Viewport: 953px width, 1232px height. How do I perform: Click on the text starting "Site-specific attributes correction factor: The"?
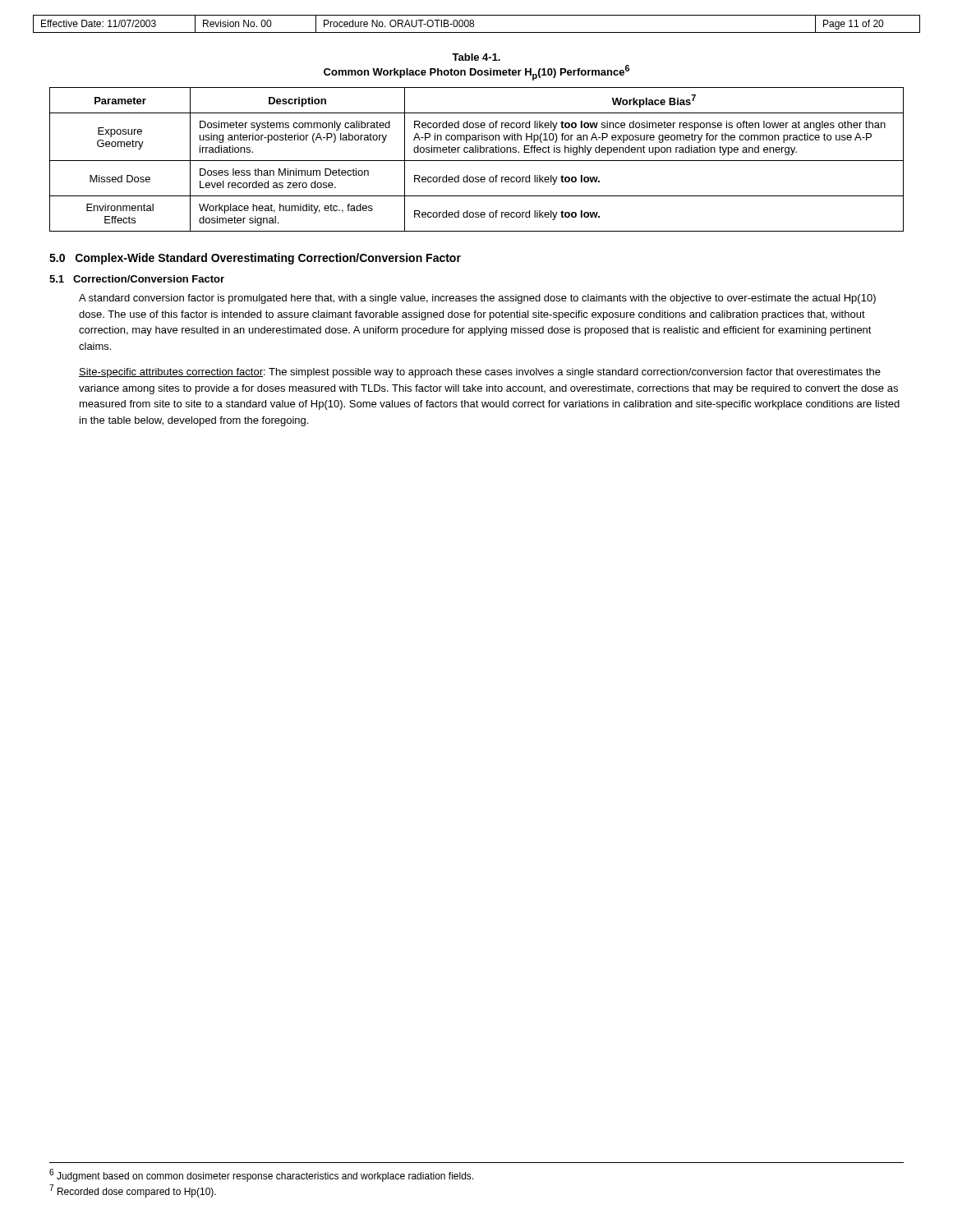pos(491,396)
